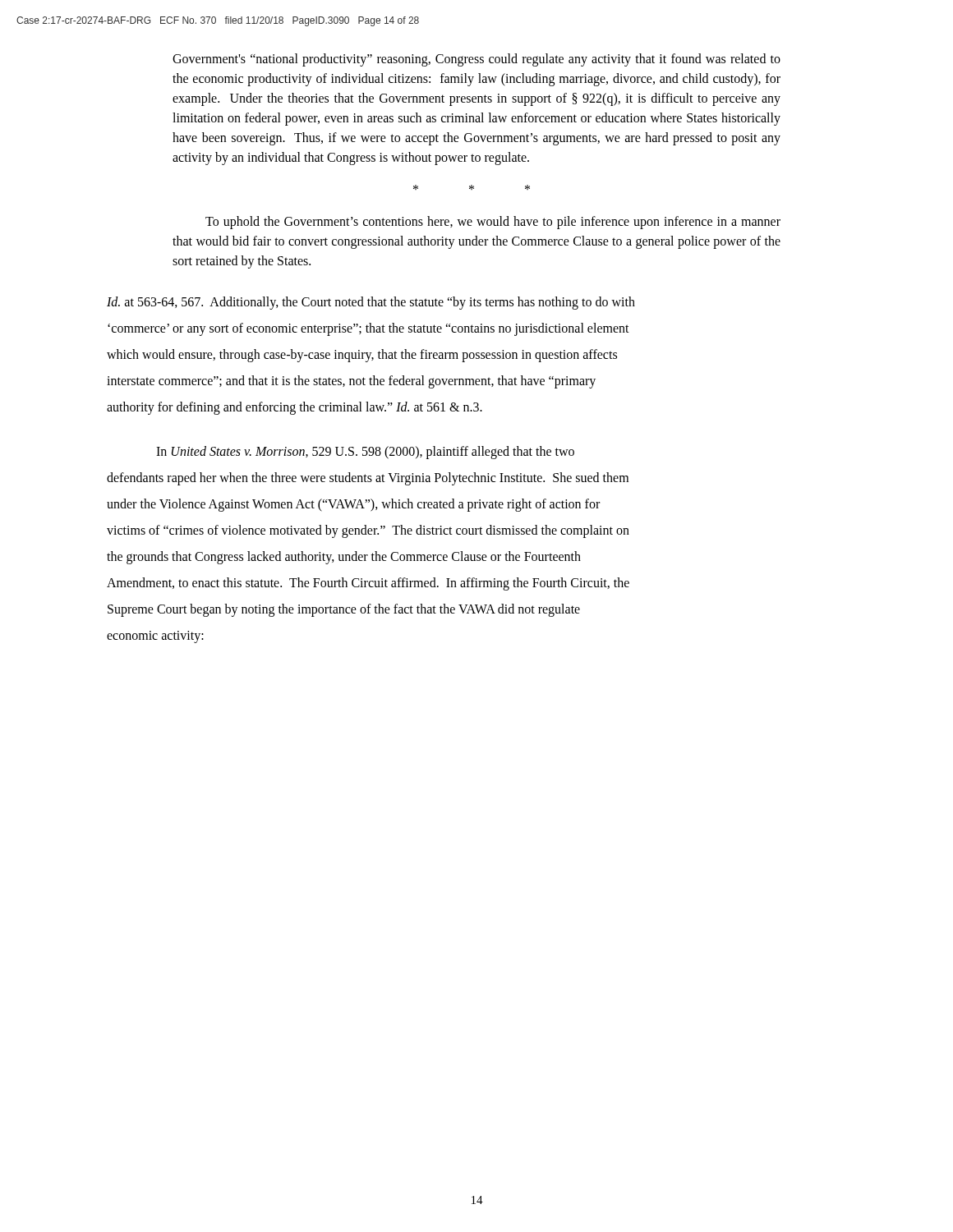The width and height of the screenshot is (953, 1232).
Task: Locate the text block that says "which would ensure, through case-by-case inquiry, that the"
Action: click(x=362, y=354)
